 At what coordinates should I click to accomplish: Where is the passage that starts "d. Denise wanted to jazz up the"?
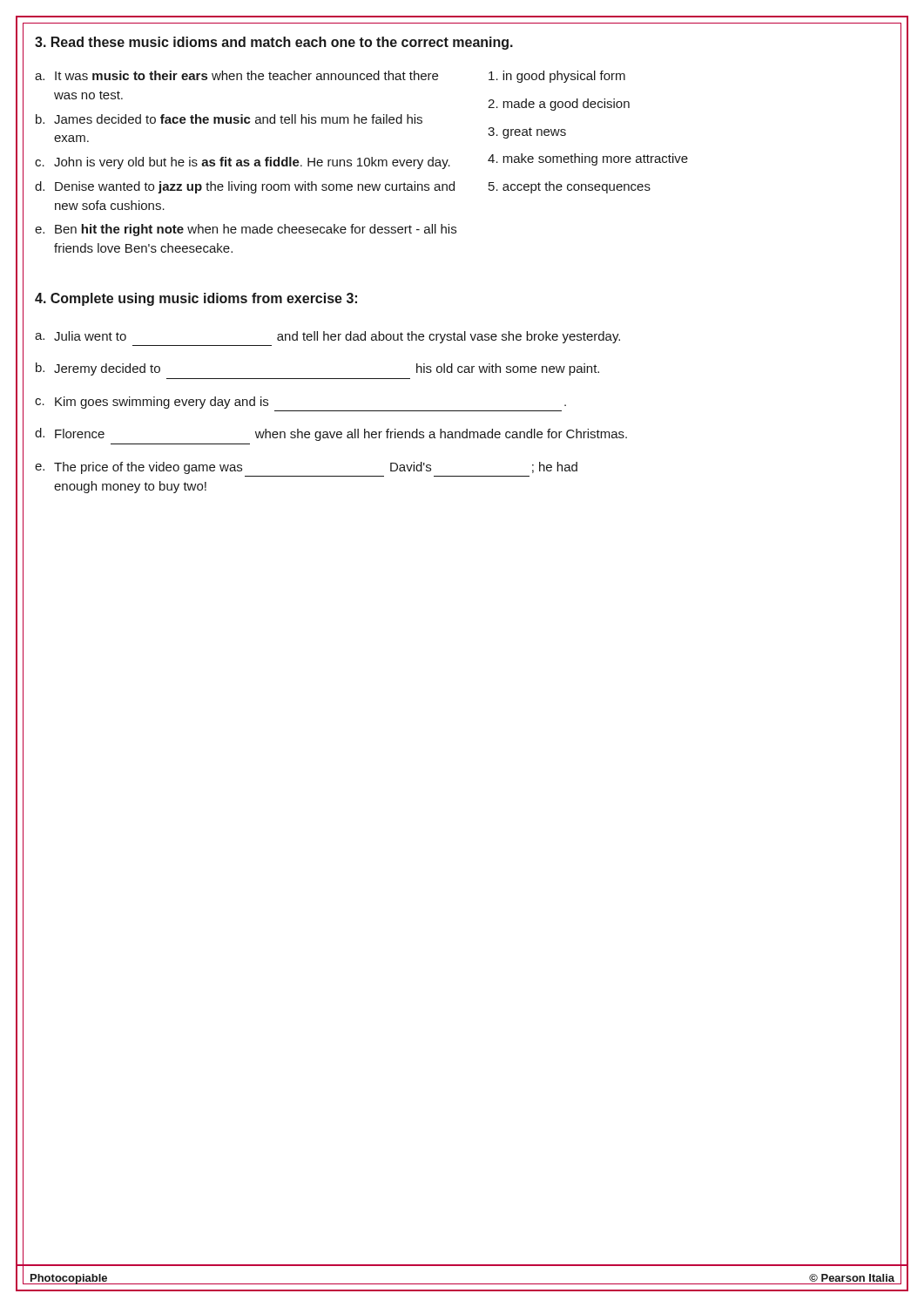248,196
